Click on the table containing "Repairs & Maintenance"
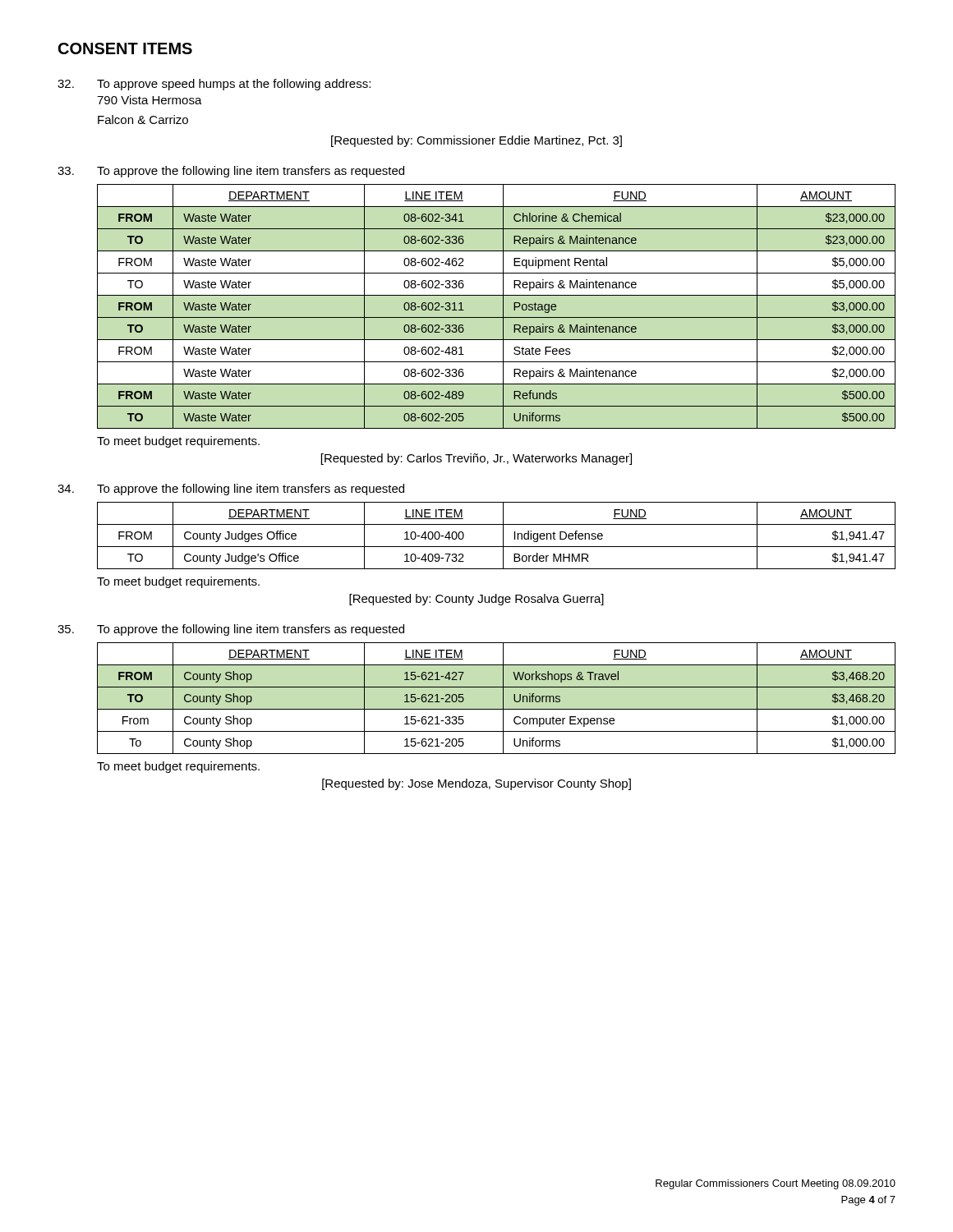The width and height of the screenshot is (953, 1232). [496, 306]
